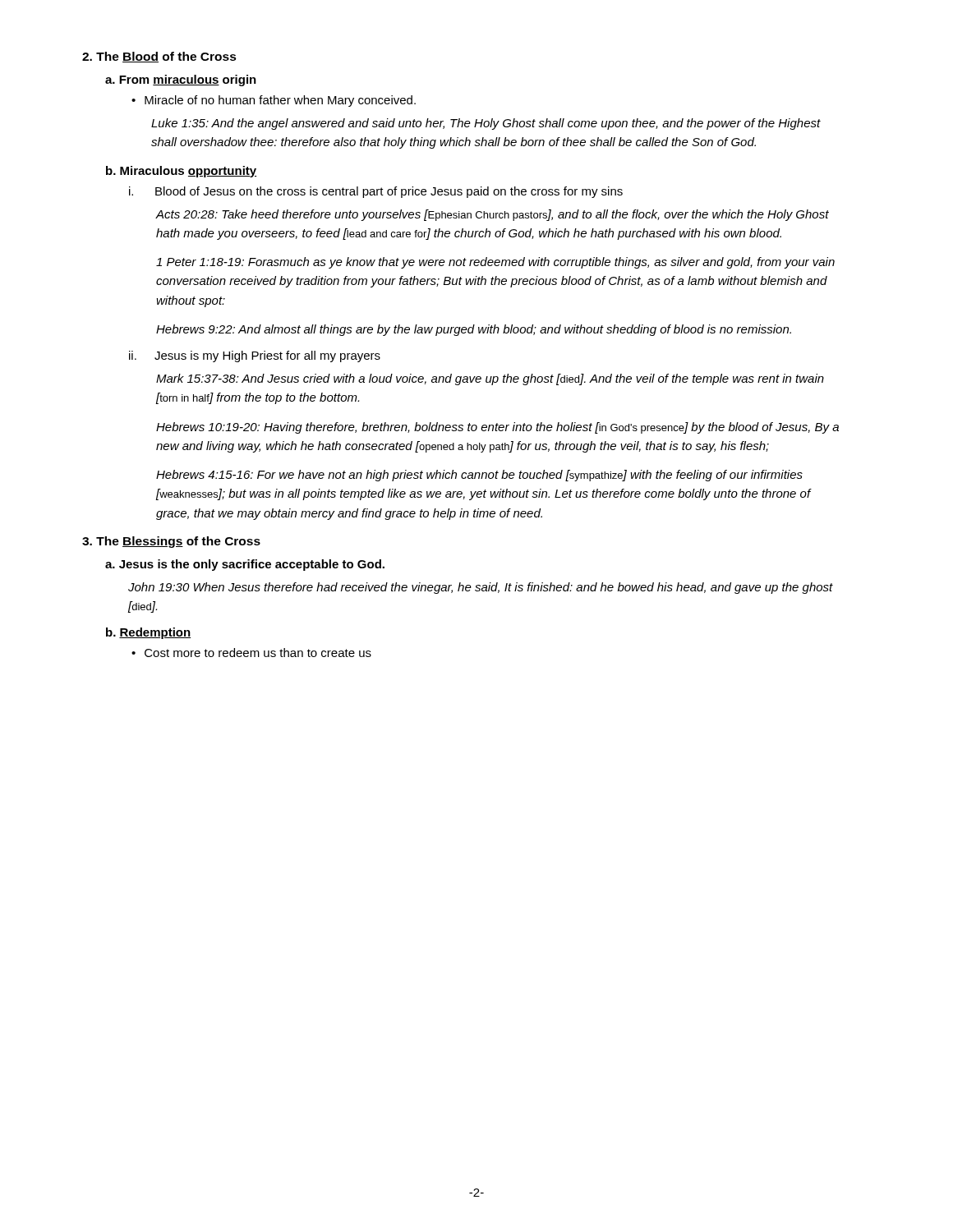
Task: Point to the element starting "Hebrews 10:19-20: Having therefore, brethren, boldness to"
Action: [x=498, y=436]
